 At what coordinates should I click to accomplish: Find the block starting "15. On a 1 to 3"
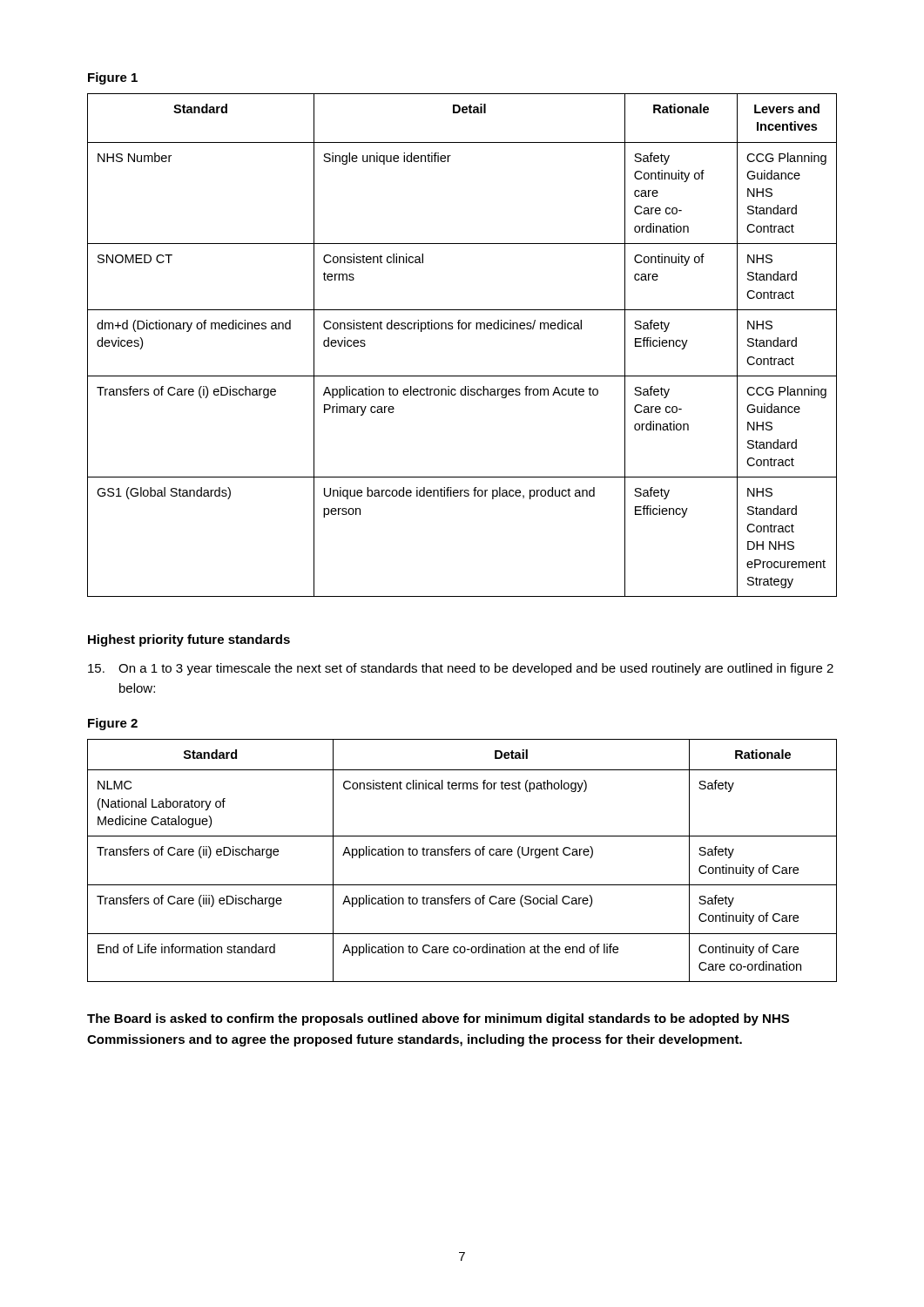(462, 678)
